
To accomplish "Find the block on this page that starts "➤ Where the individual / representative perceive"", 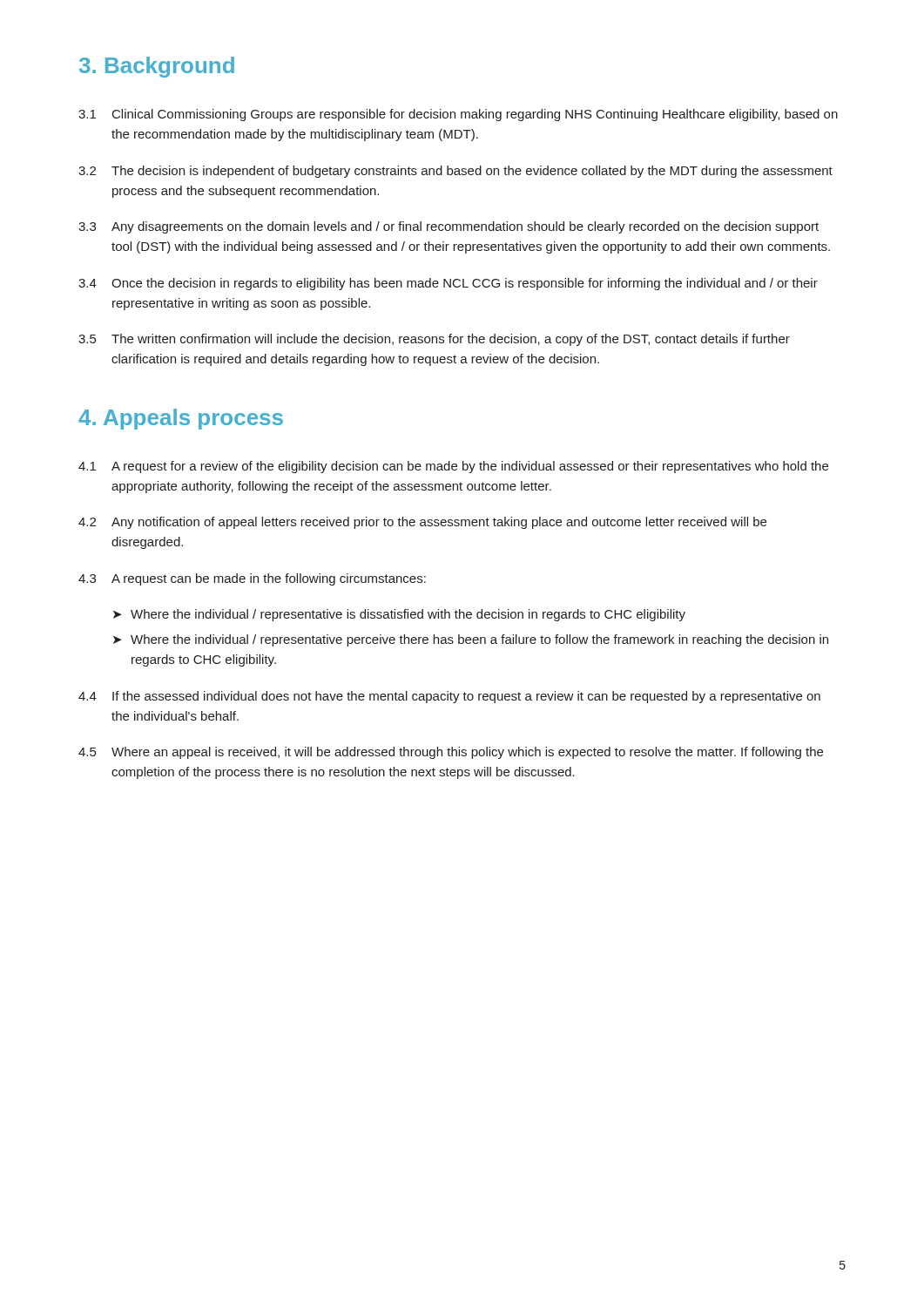I will pyautogui.click(x=479, y=649).
